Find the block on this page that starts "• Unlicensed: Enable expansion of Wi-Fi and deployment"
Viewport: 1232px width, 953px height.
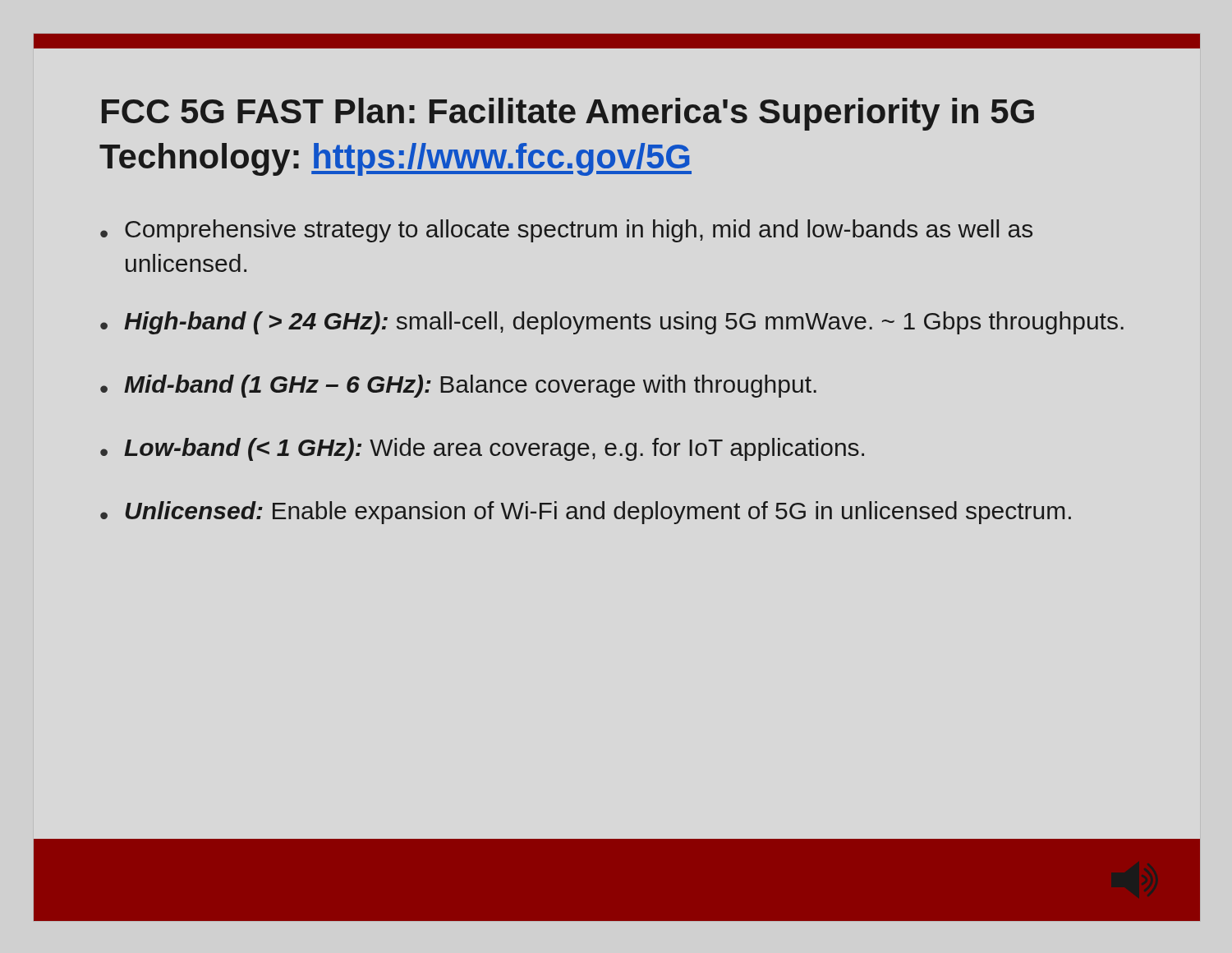pyautogui.click(x=617, y=513)
